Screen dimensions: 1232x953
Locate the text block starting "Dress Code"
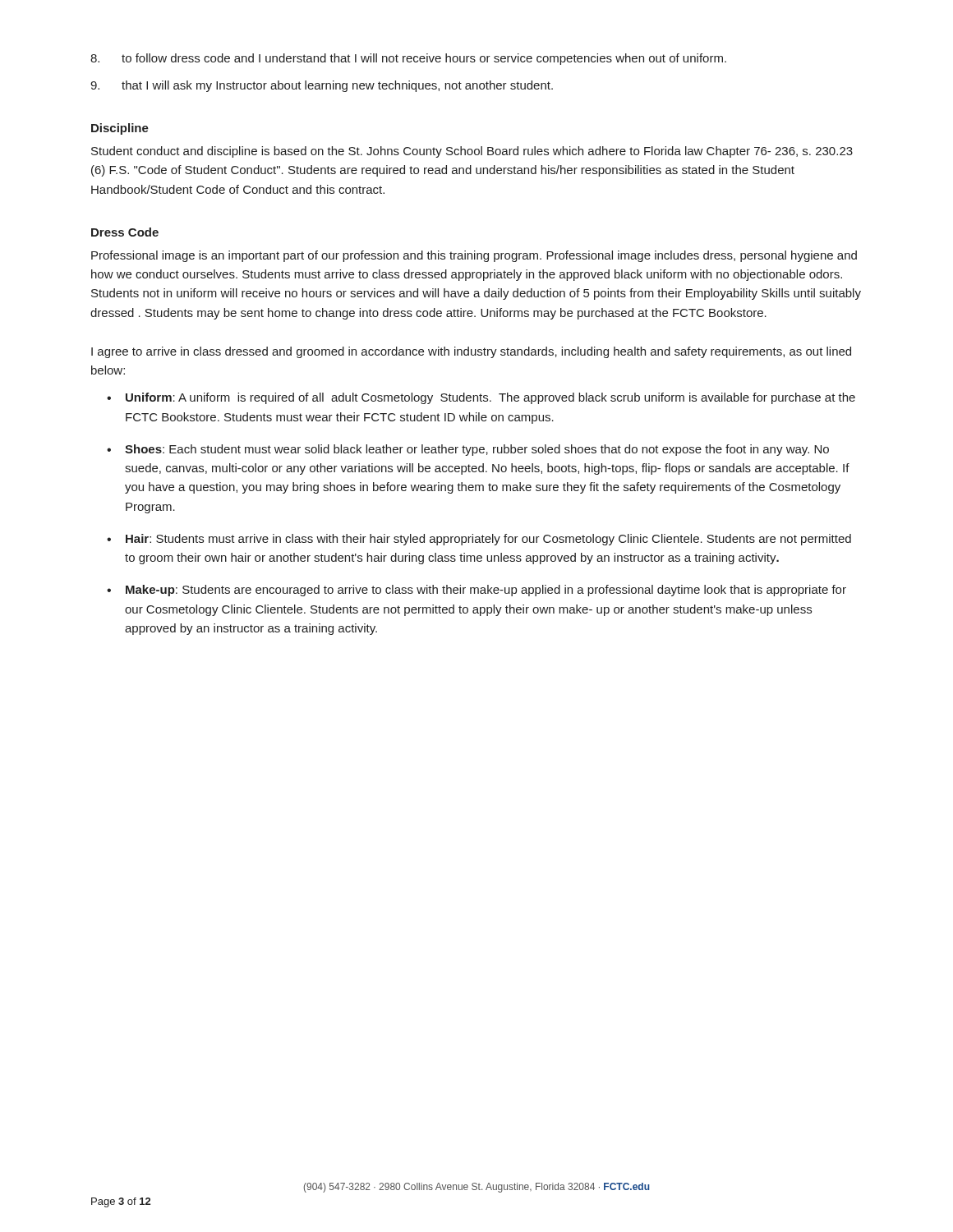[125, 232]
